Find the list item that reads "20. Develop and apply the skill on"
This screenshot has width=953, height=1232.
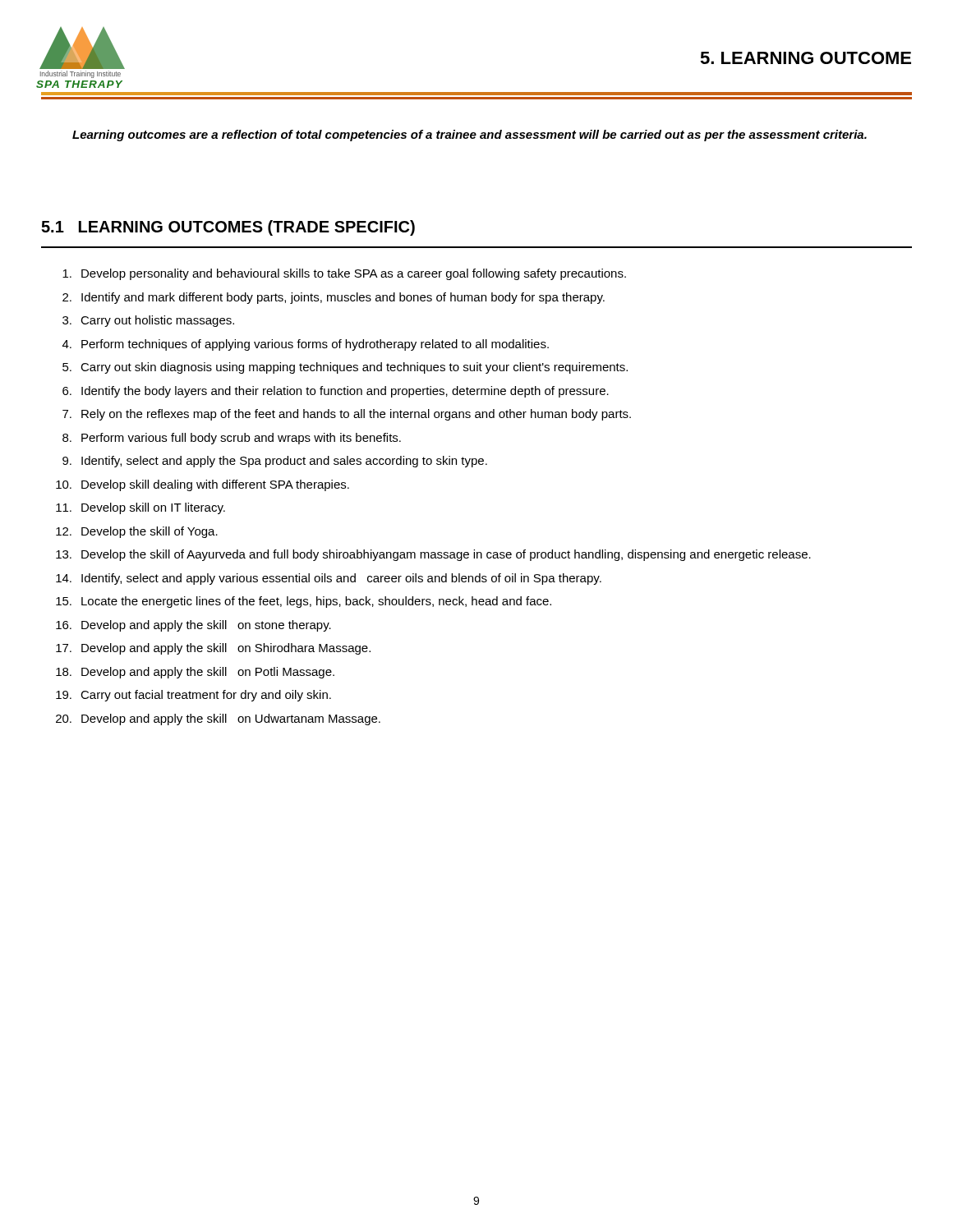point(218,719)
